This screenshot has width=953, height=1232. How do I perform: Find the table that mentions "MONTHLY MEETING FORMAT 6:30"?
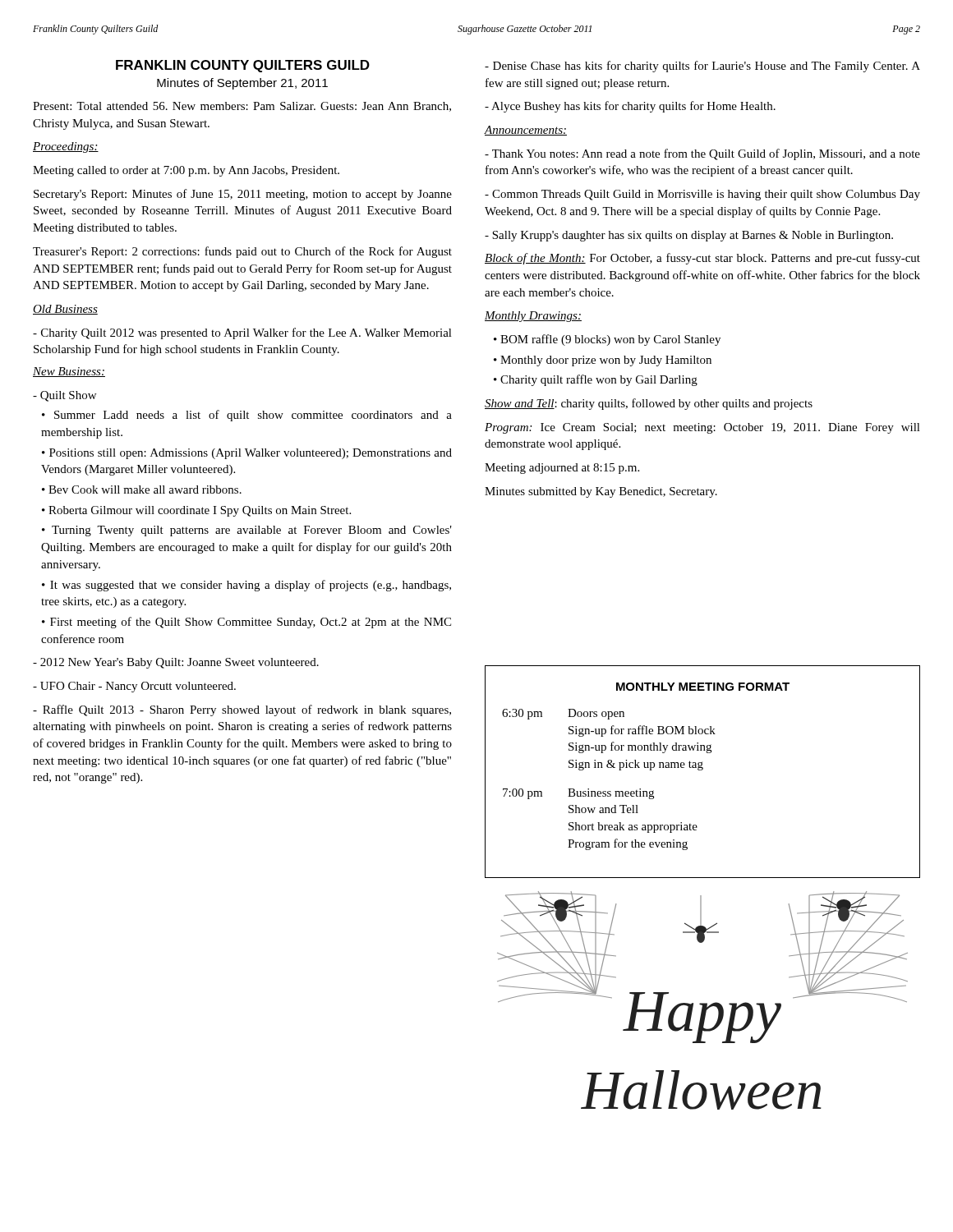click(702, 771)
